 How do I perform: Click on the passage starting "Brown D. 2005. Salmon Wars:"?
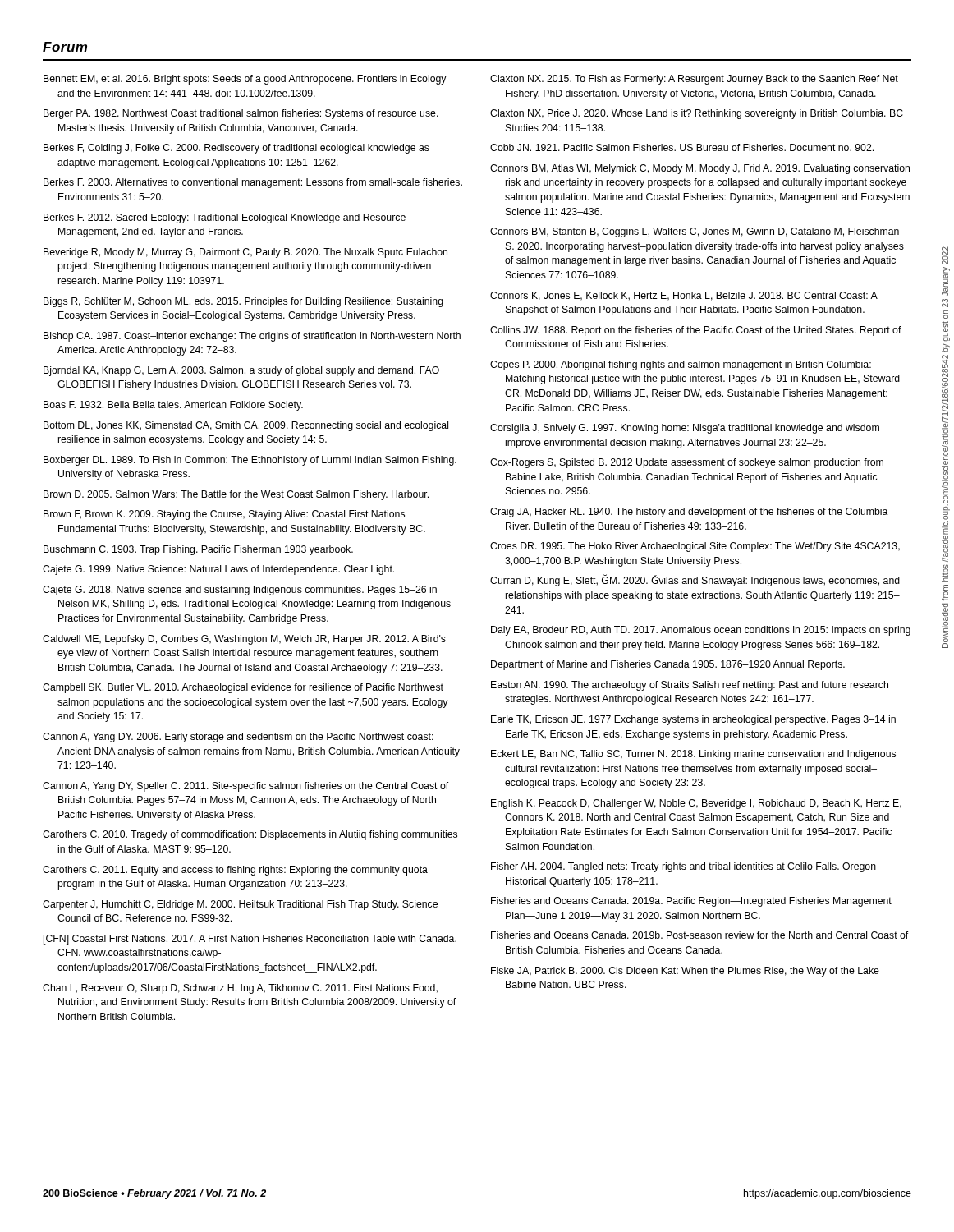236,494
